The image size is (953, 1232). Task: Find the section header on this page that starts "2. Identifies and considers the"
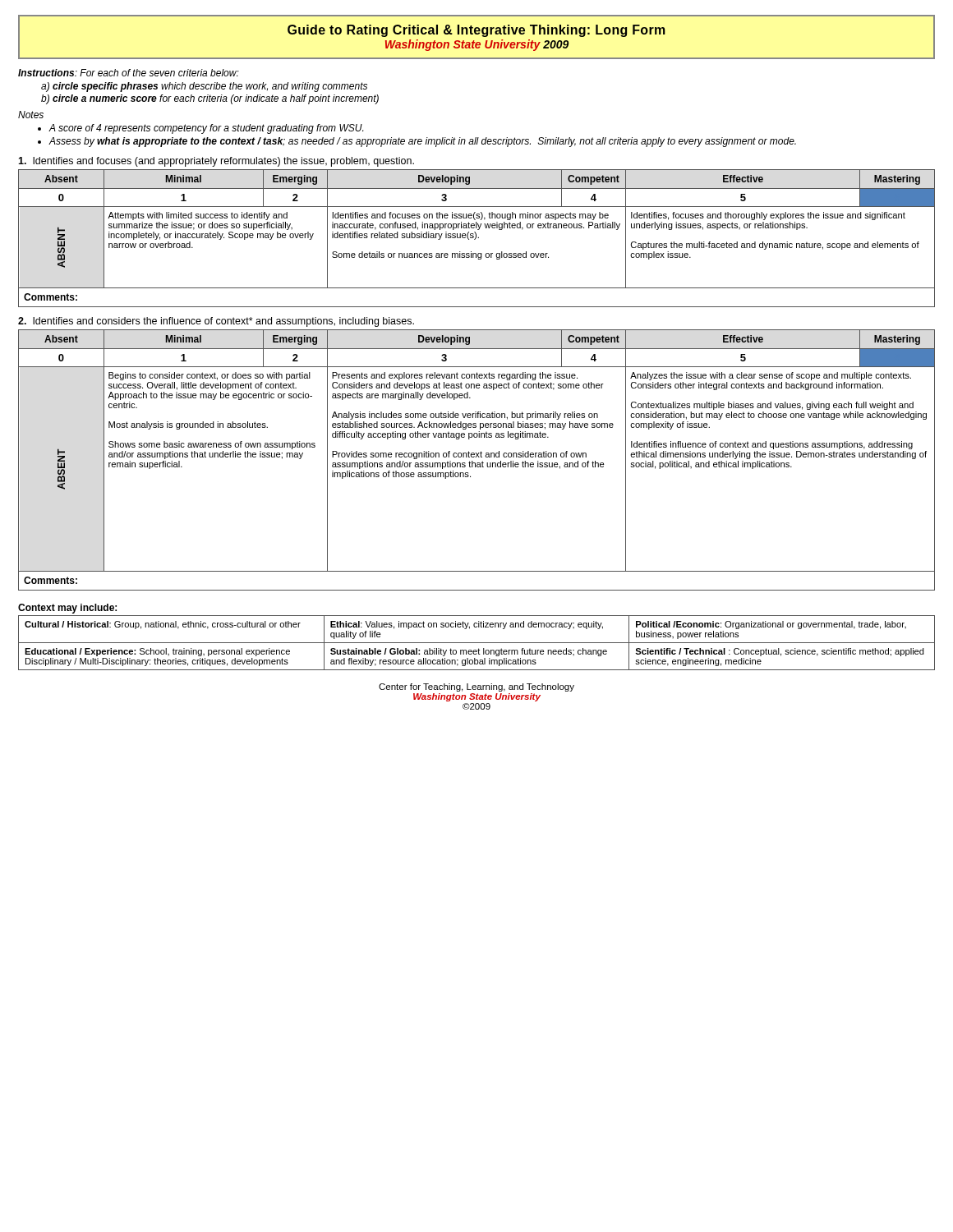pos(216,321)
